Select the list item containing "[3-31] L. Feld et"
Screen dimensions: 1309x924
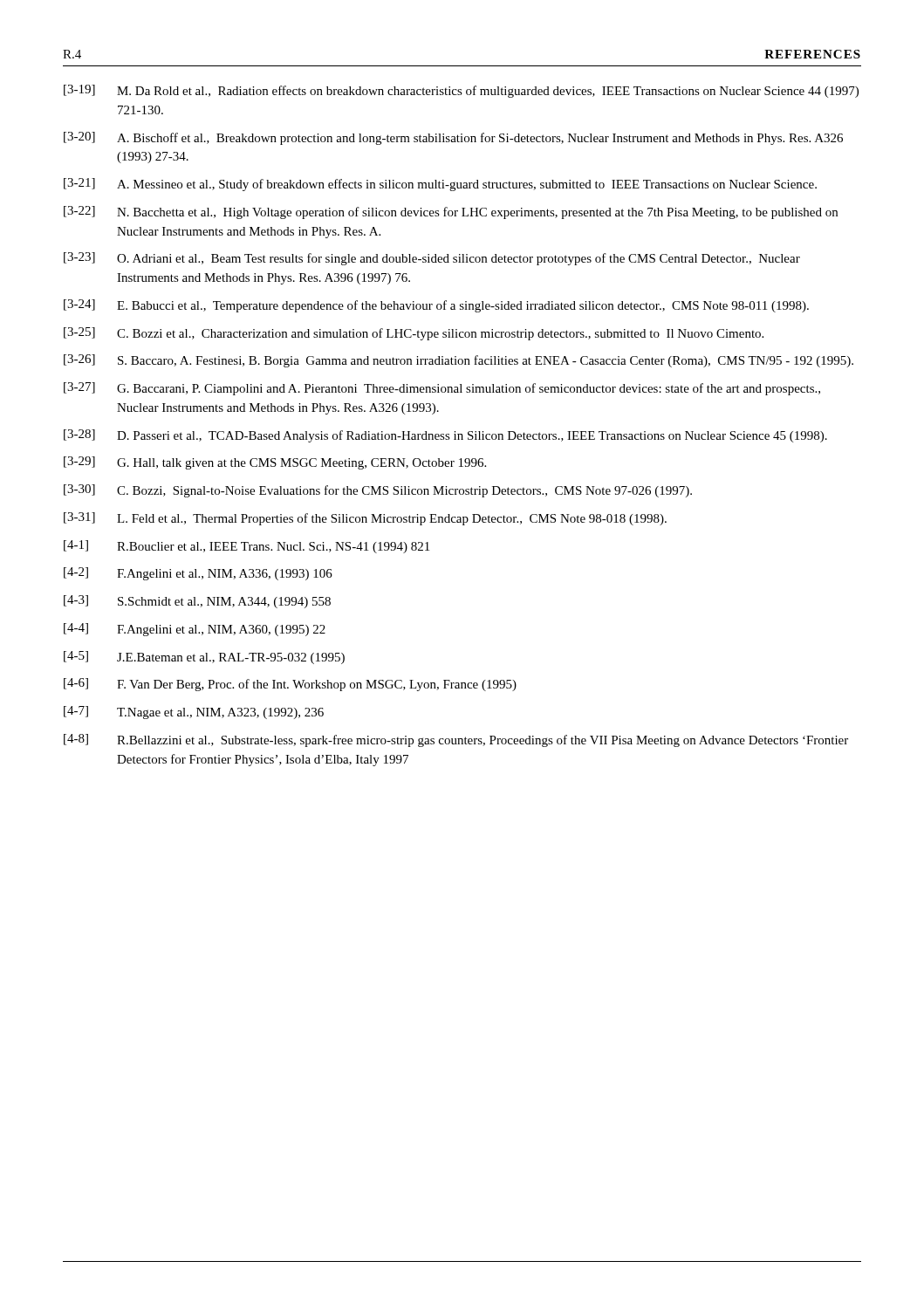click(x=462, y=519)
